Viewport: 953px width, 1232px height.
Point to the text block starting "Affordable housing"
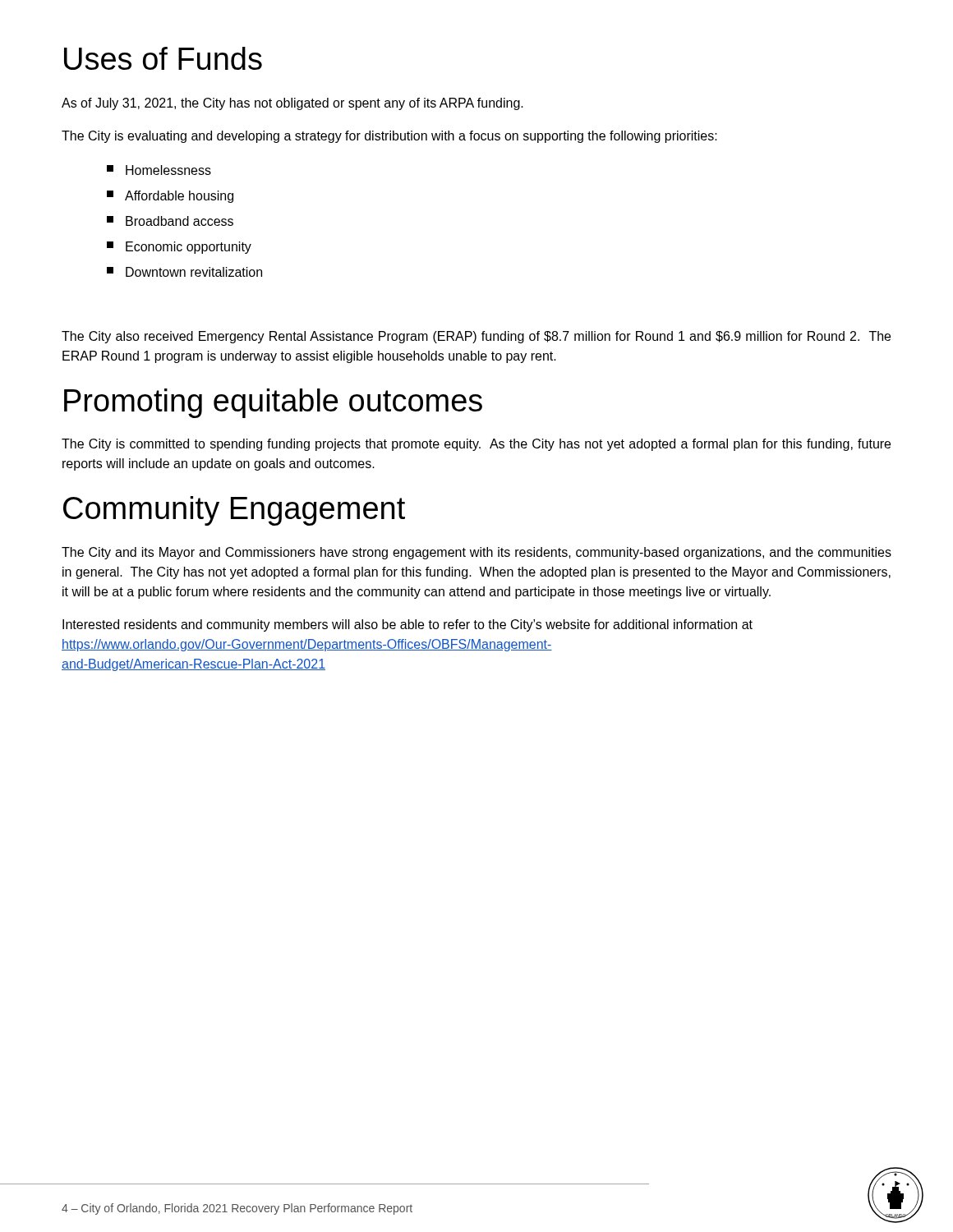point(171,196)
